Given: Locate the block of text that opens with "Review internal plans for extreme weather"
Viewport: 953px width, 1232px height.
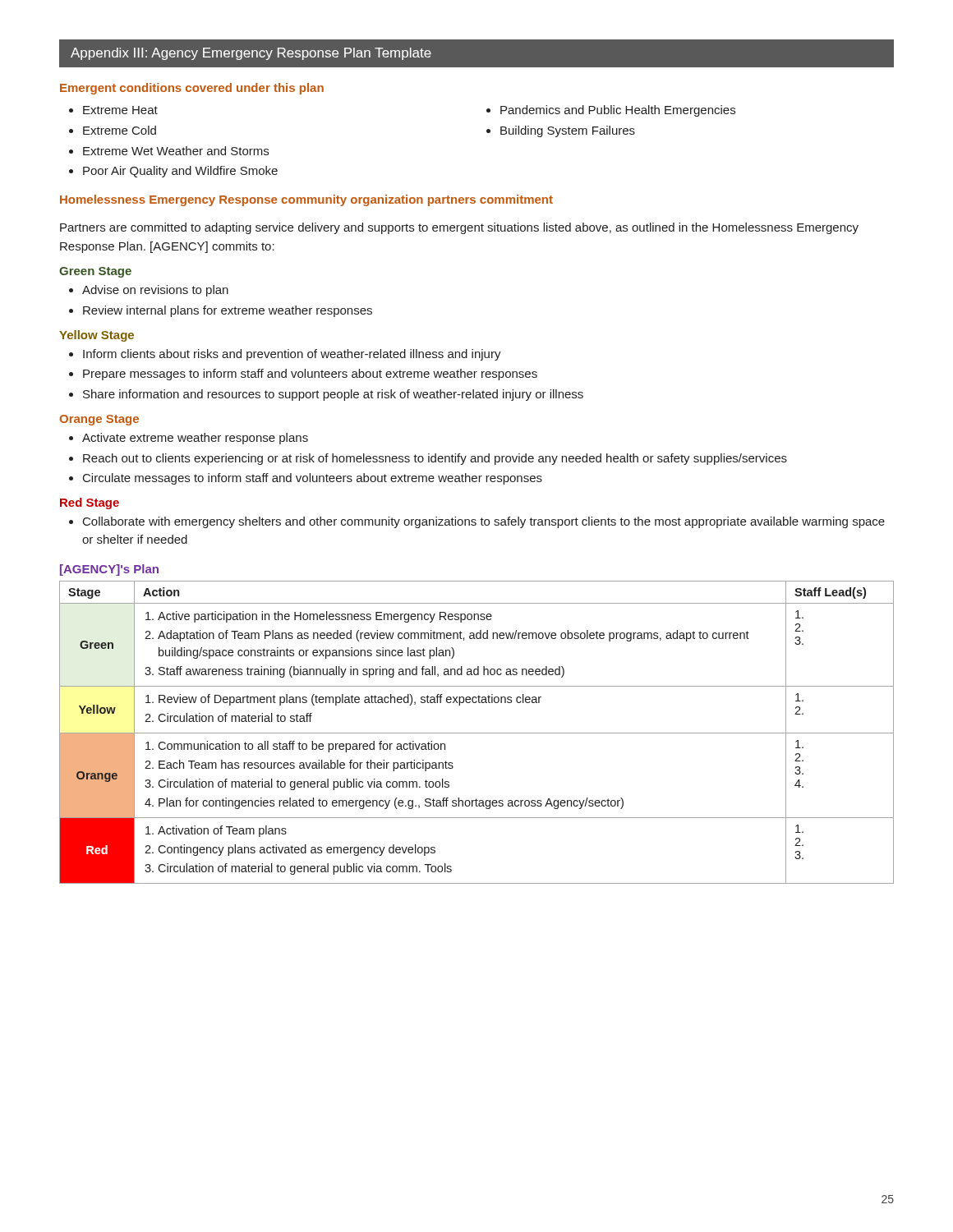Looking at the screenshot, I should tap(227, 310).
